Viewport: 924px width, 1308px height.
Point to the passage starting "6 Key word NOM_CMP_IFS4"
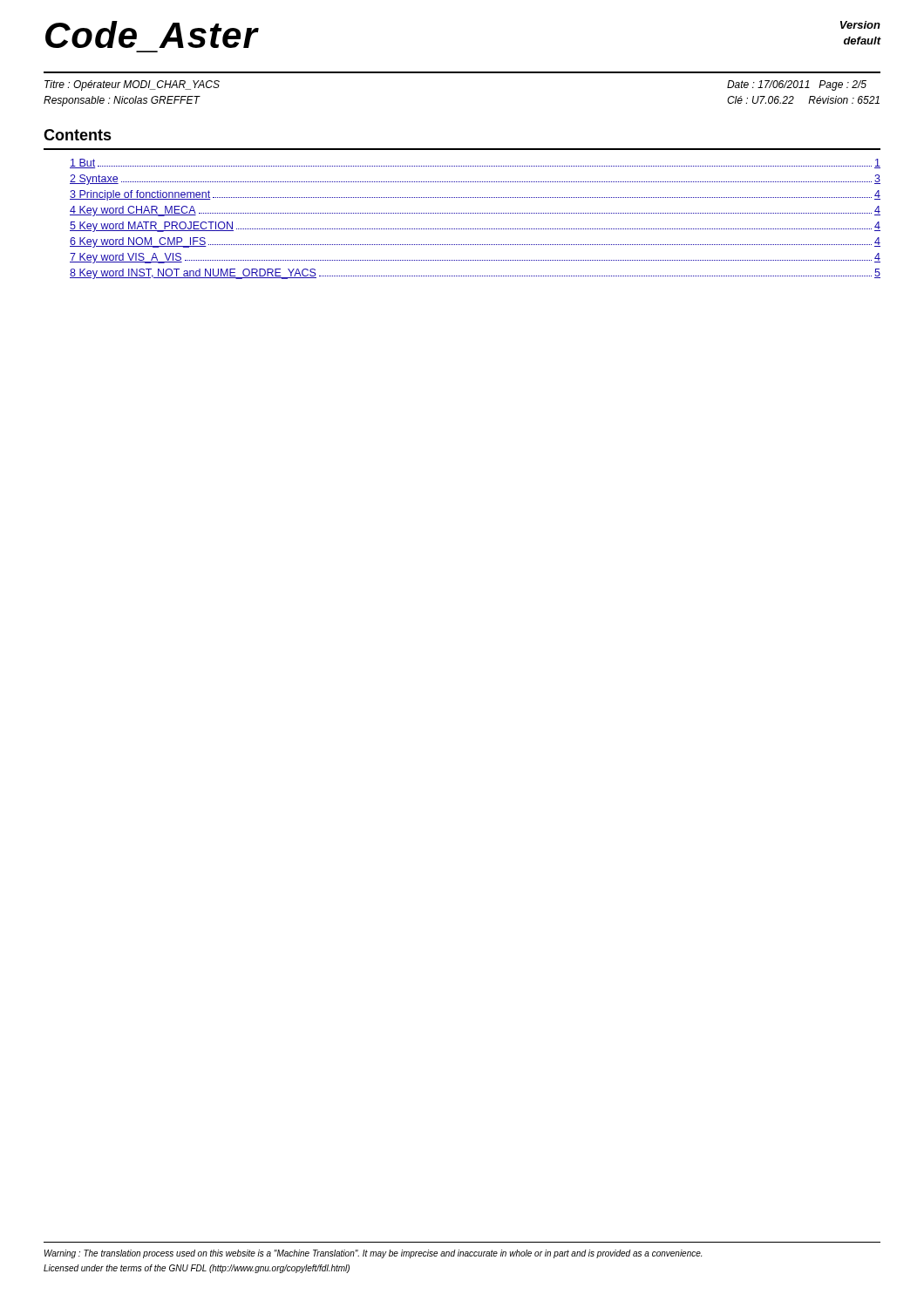pos(475,242)
